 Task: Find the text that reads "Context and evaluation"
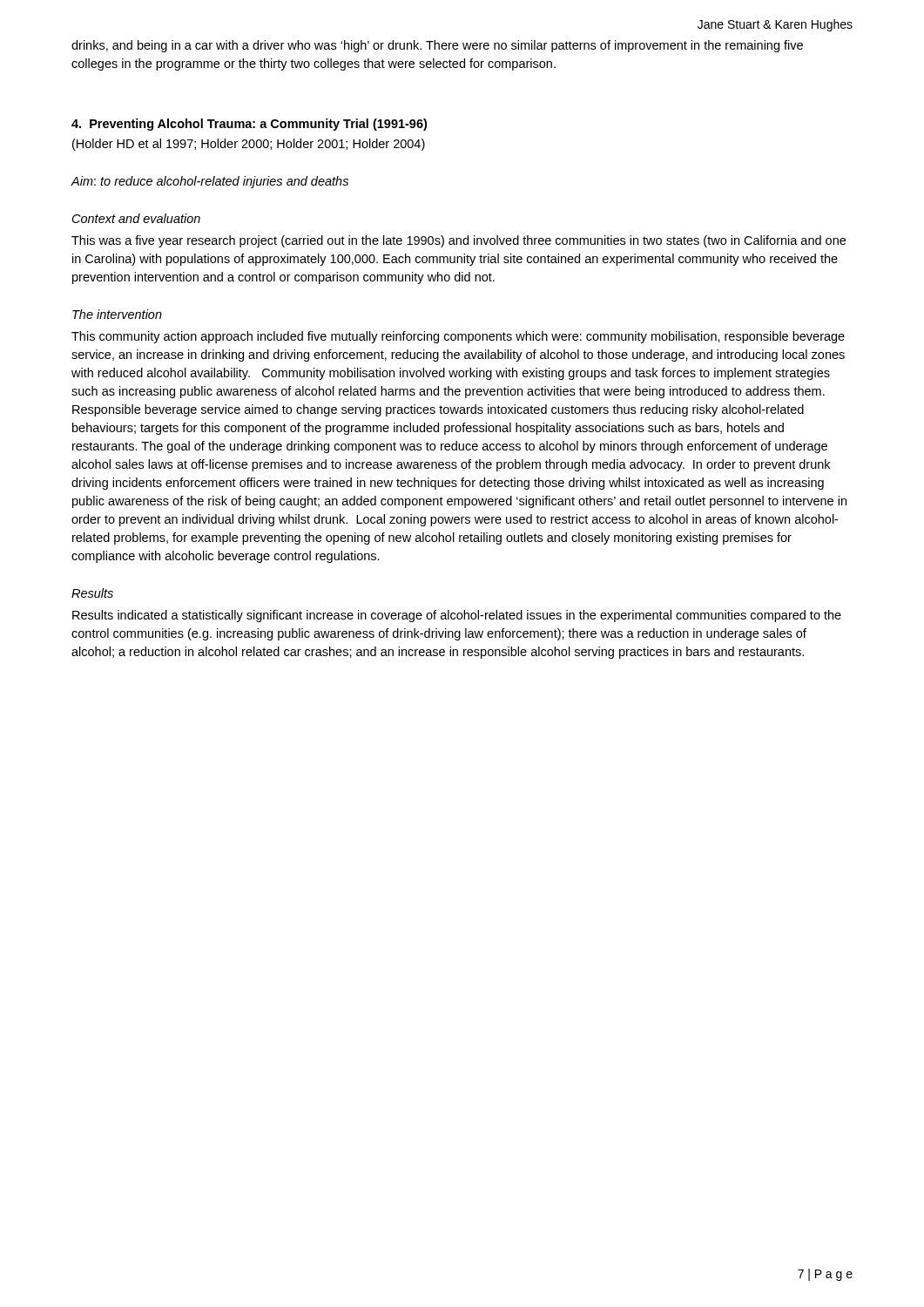click(136, 218)
